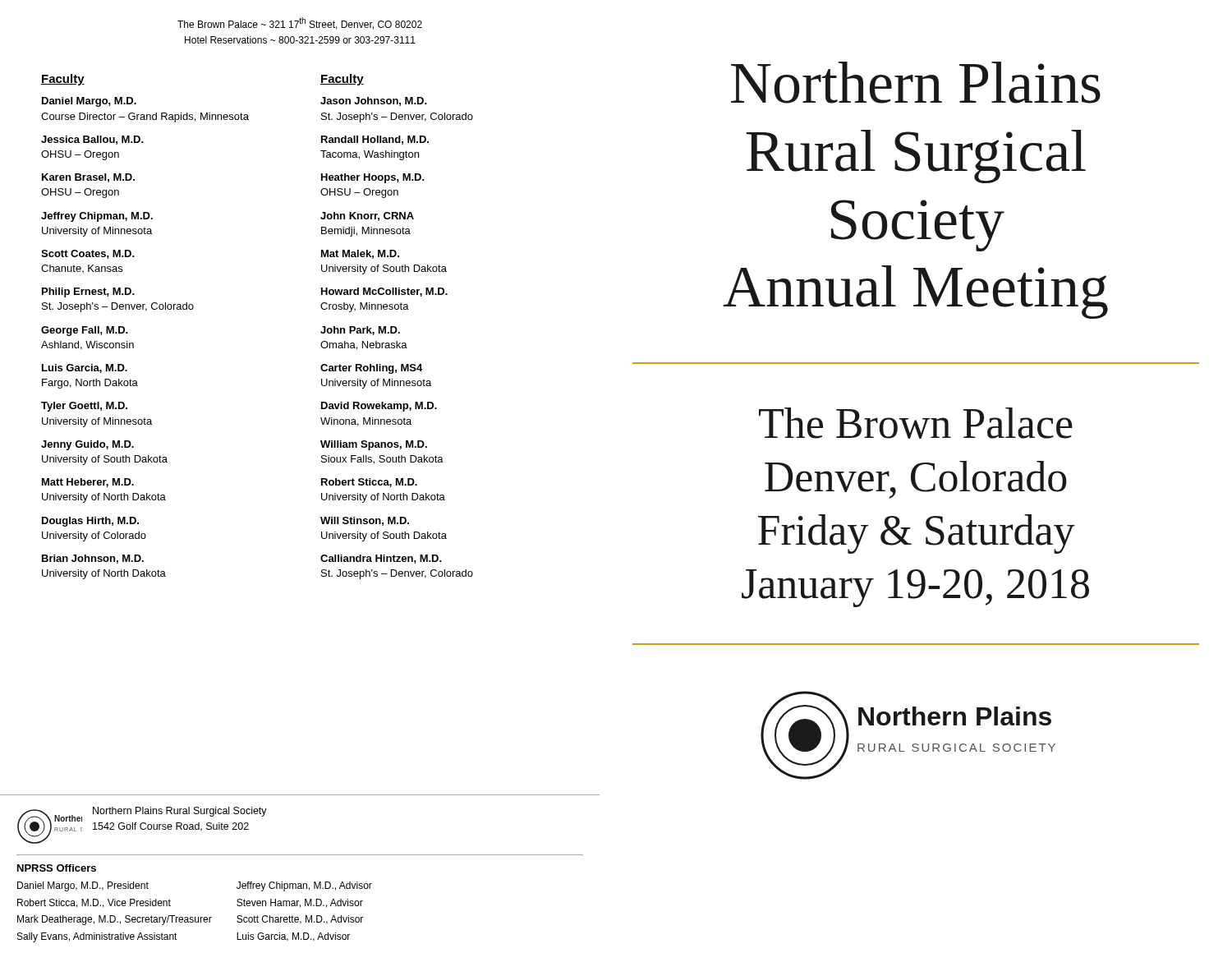Locate the text "John Park, M.D. Omaha, Nebraska"
This screenshot has width=1232, height=953.
[x=360, y=331]
